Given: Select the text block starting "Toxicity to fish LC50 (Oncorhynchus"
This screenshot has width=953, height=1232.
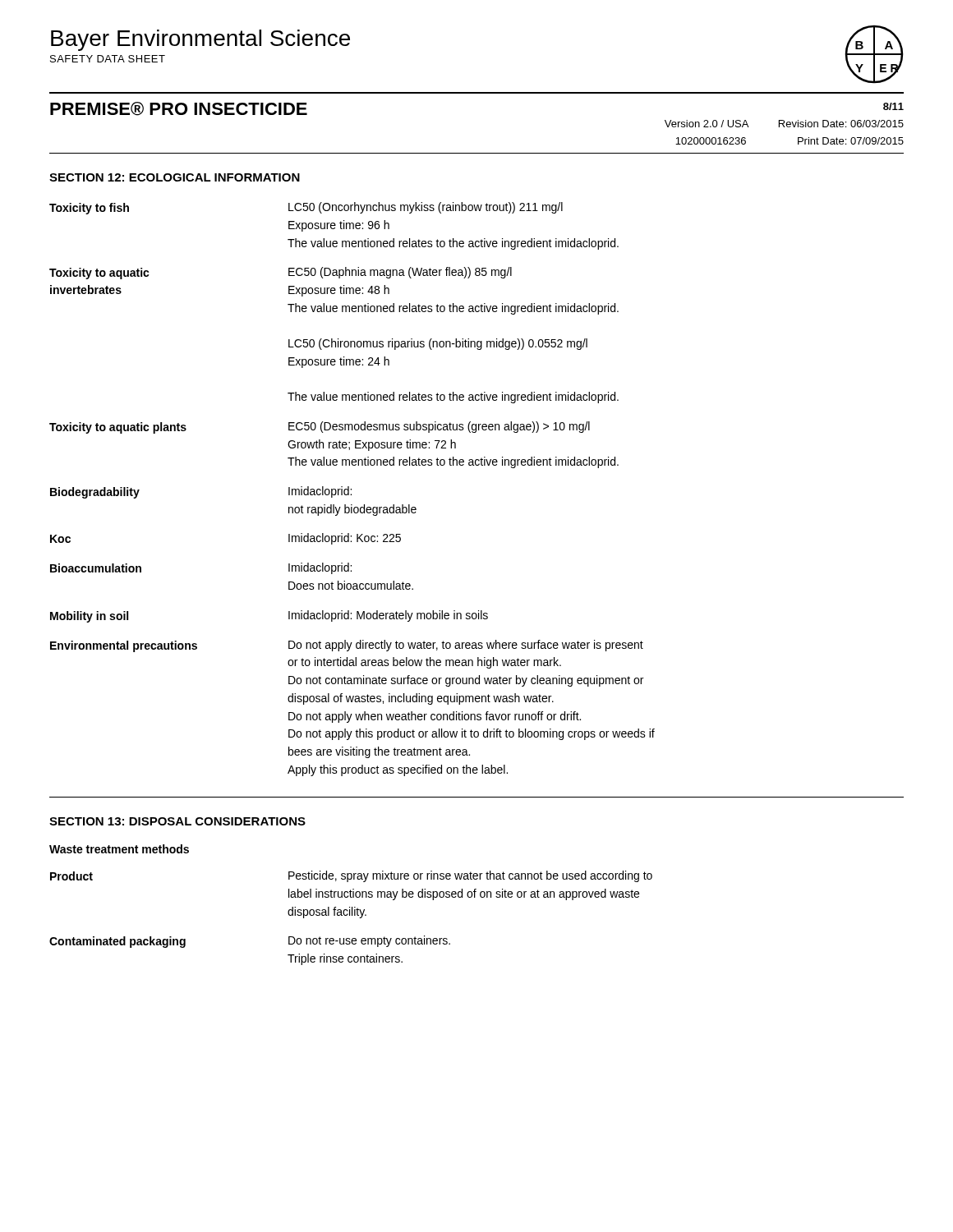Looking at the screenshot, I should pos(306,208).
